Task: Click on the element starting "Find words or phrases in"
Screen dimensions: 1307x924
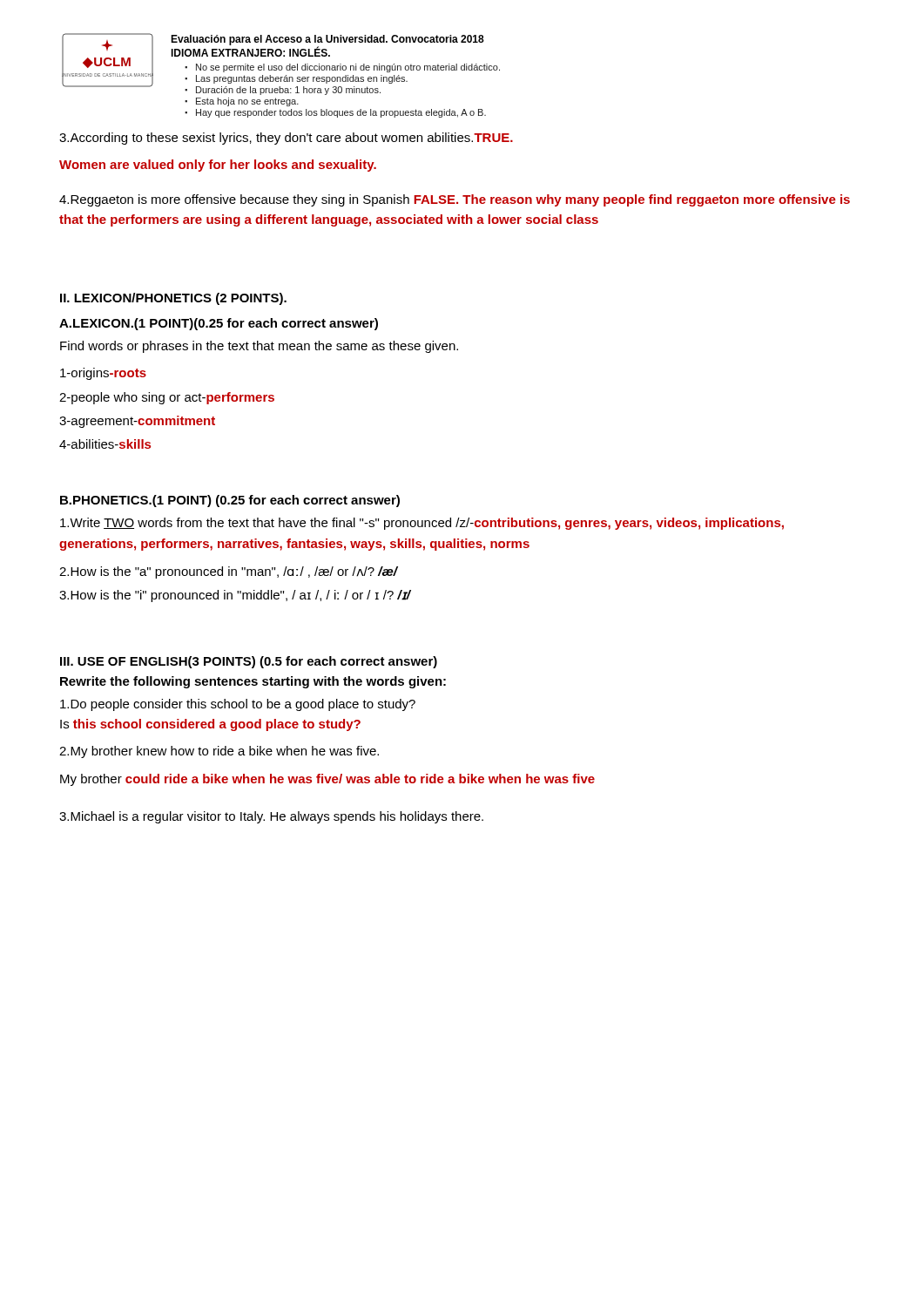Action: point(259,346)
